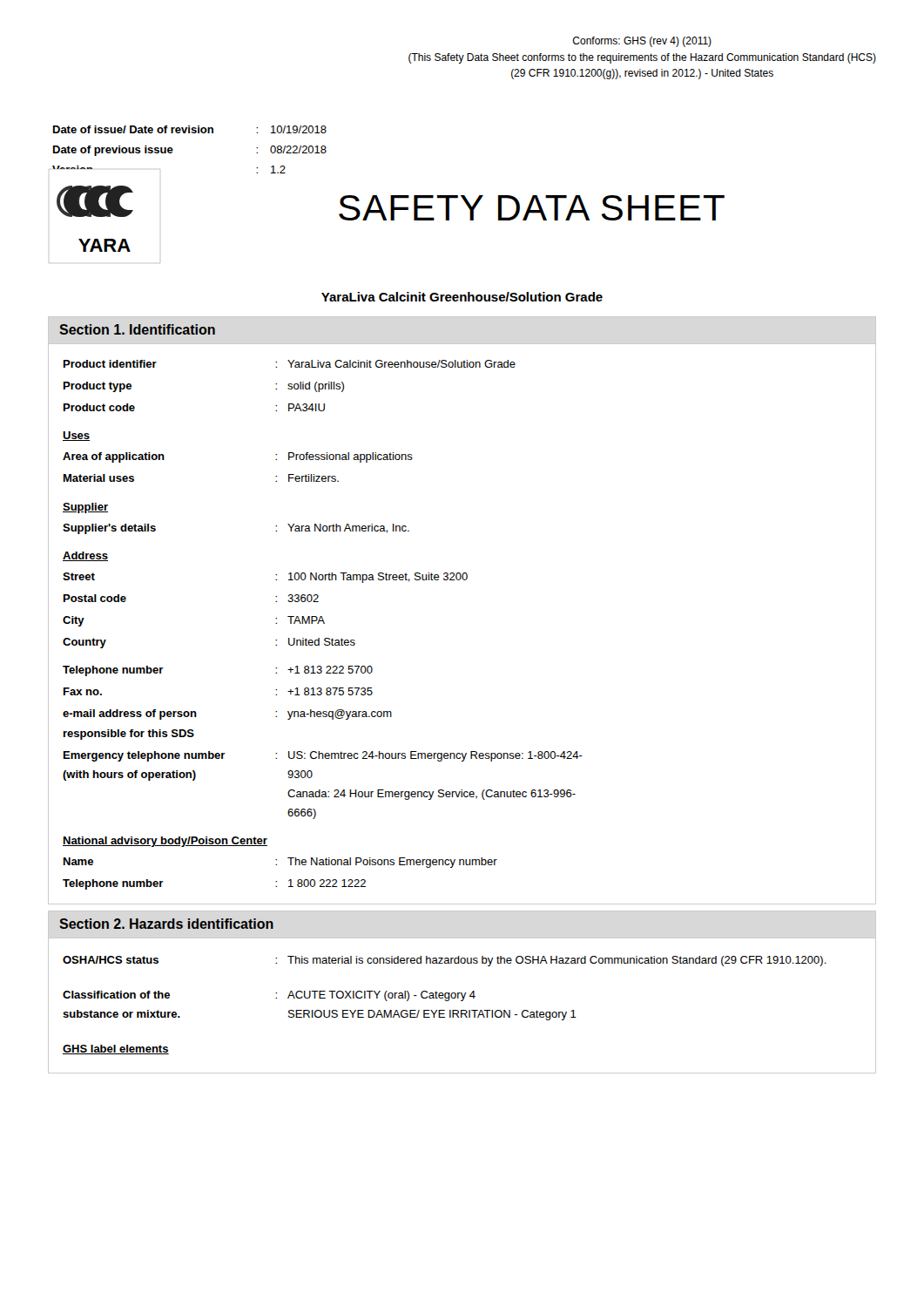
Task: Locate the passage starting "National advisory body/Poison Center Name : The"
Action: [x=462, y=862]
